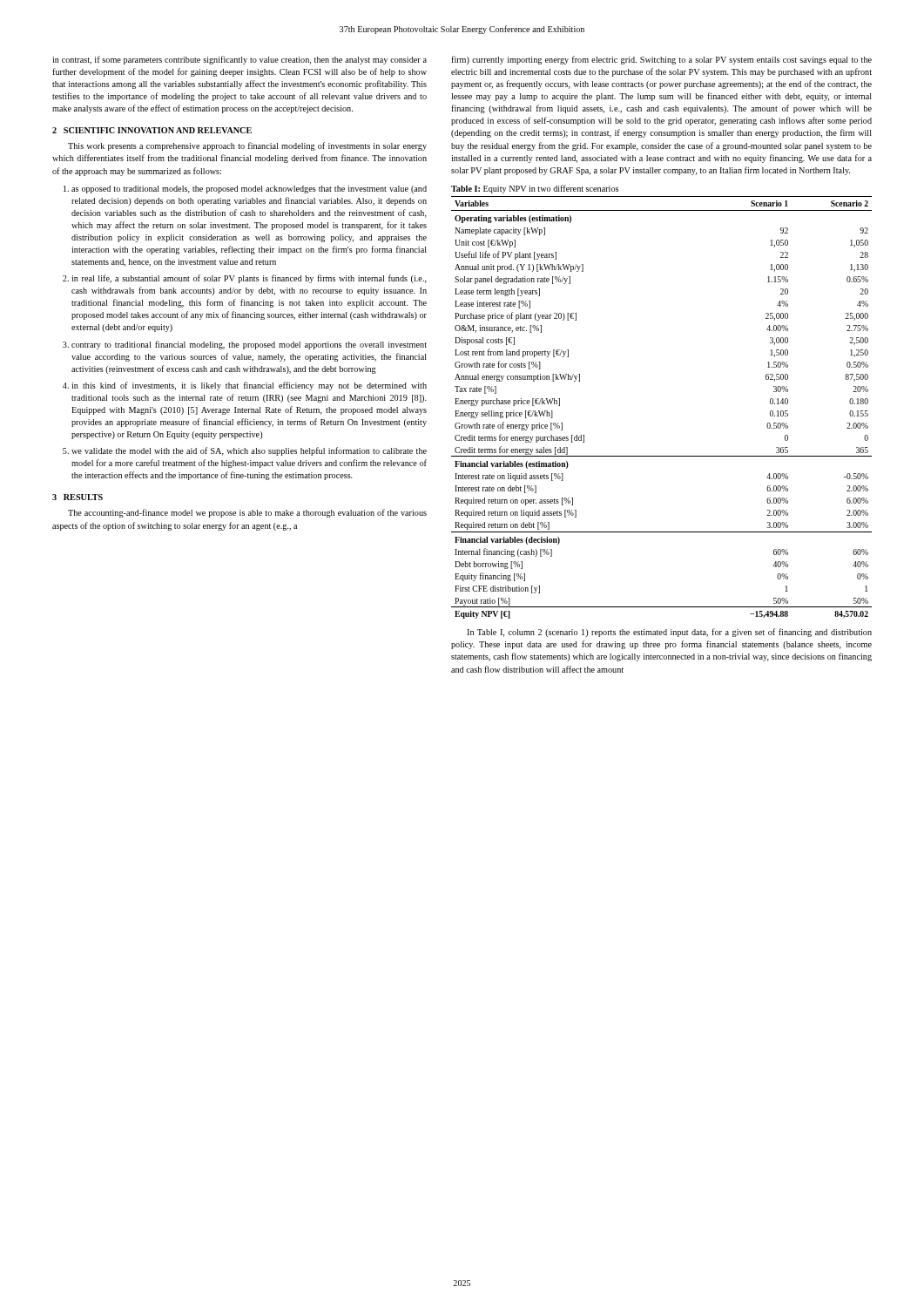Viewport: 924px width, 1307px height.
Task: Click on the list item that says "as opposed to"
Action: (x=249, y=226)
